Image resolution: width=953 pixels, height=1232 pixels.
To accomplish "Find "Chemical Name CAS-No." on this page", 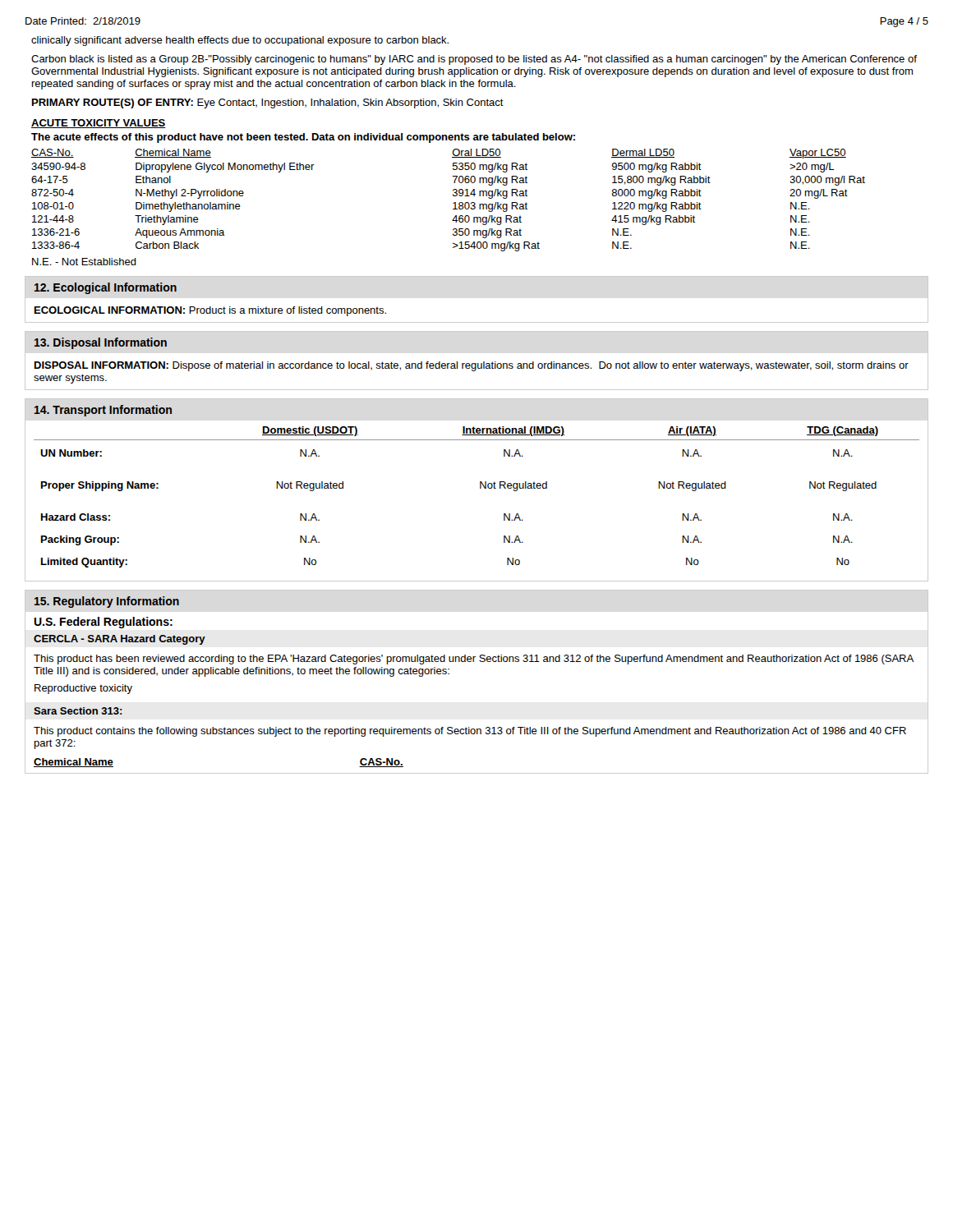I will pos(218,762).
